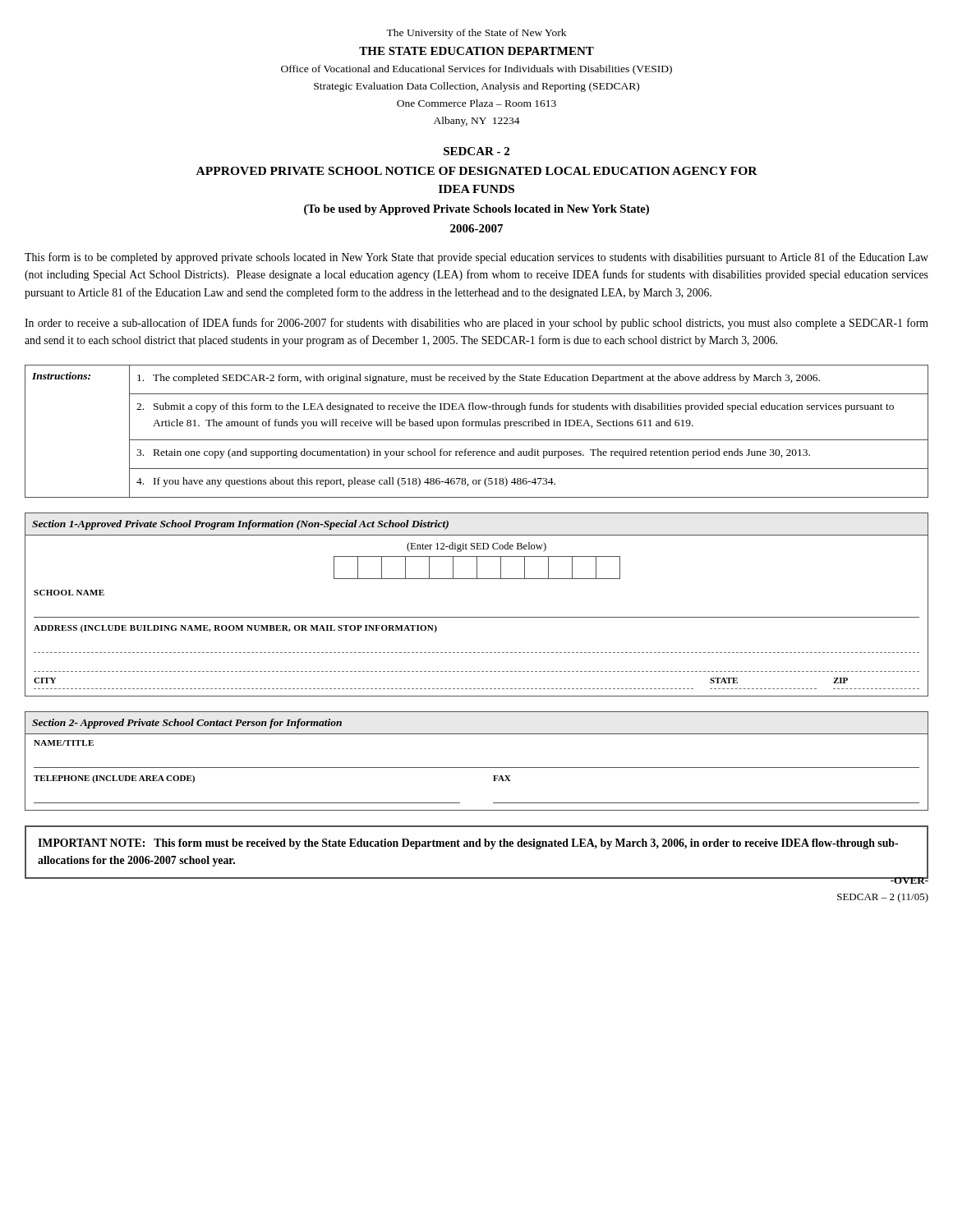The image size is (953, 1232).
Task: Locate the block of text that opens with "IMPORTANT NOTE: This"
Action: point(468,852)
